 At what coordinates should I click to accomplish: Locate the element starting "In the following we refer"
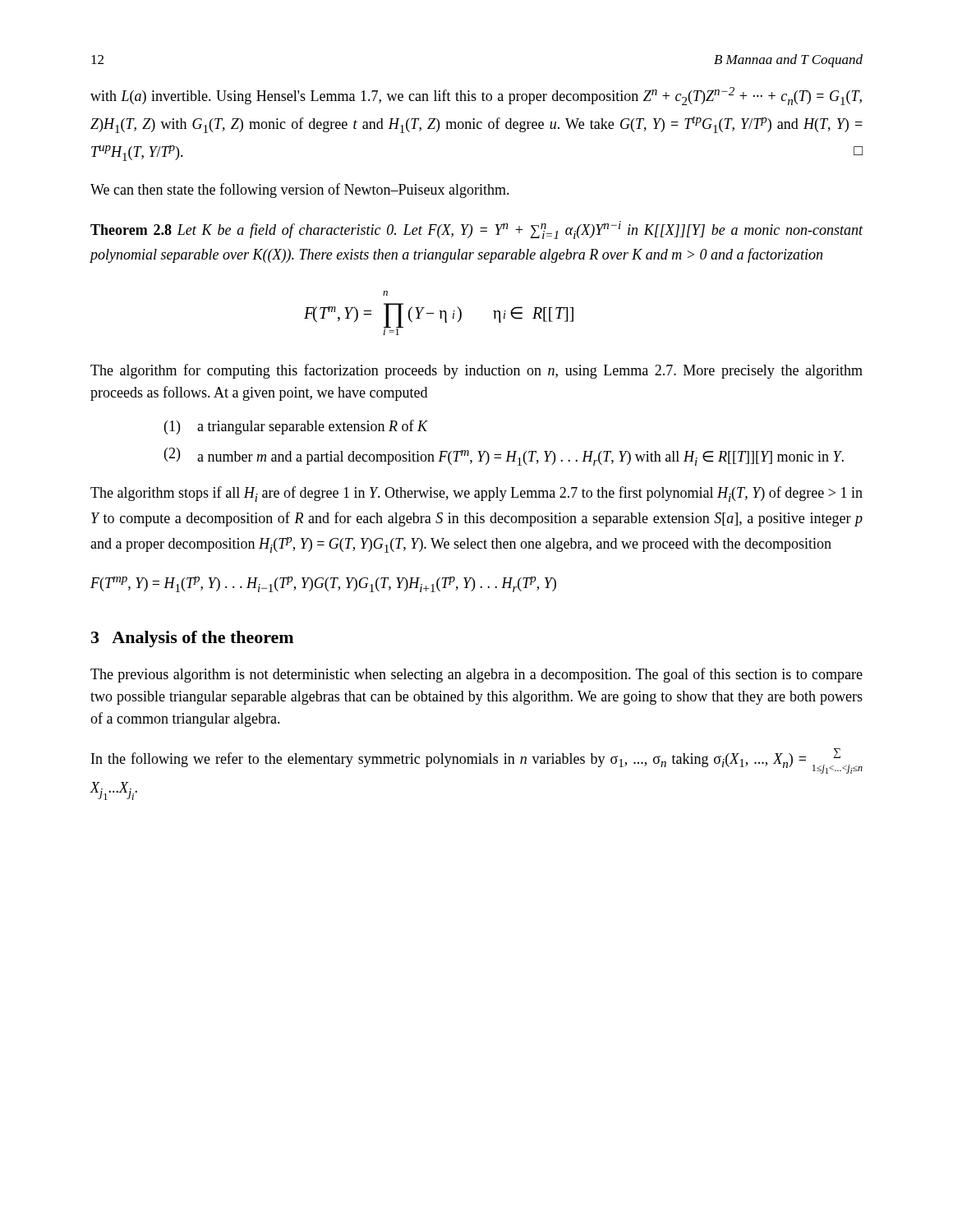tap(476, 773)
